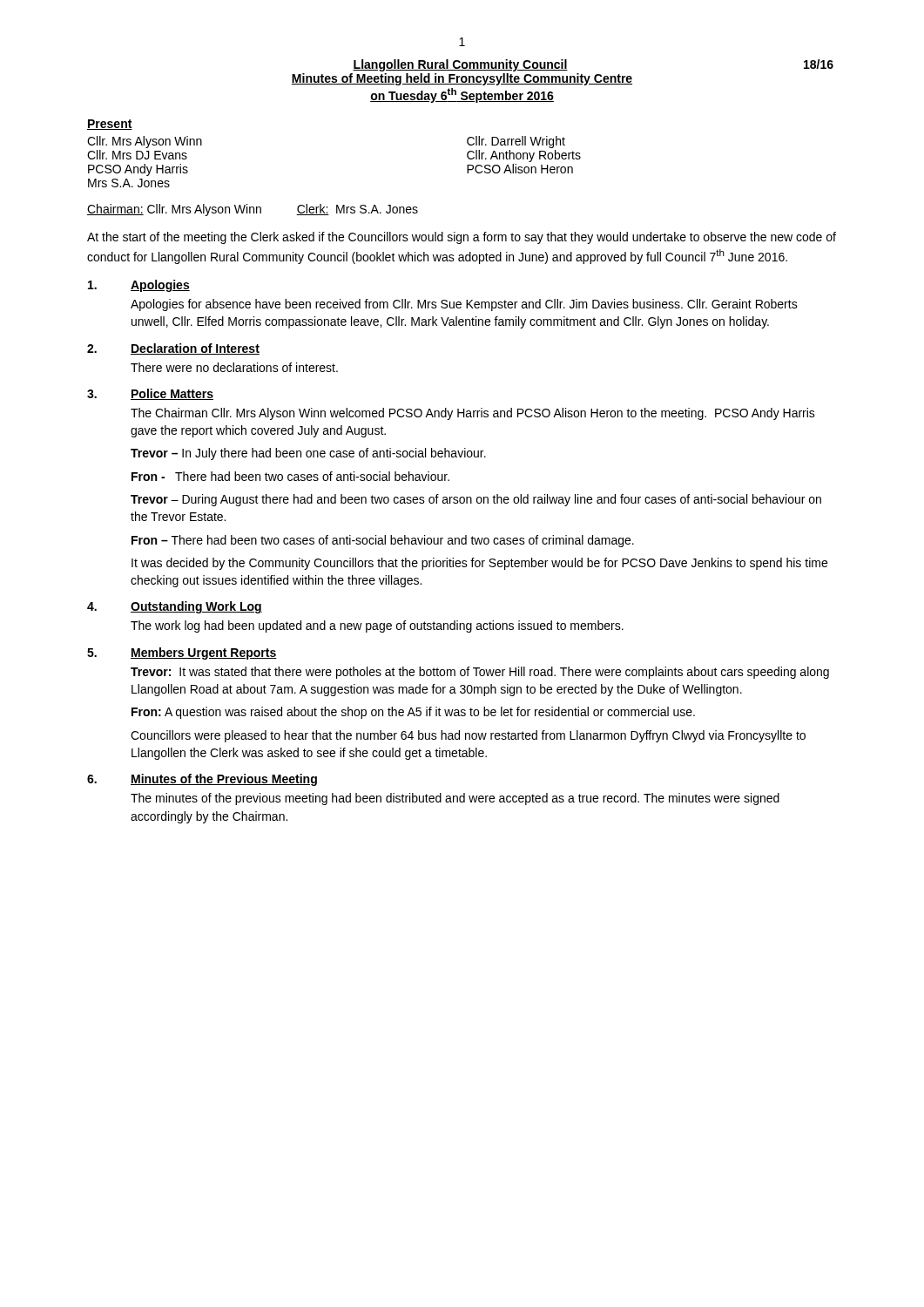The width and height of the screenshot is (924, 1307).
Task: Locate the title
Action: click(x=462, y=80)
